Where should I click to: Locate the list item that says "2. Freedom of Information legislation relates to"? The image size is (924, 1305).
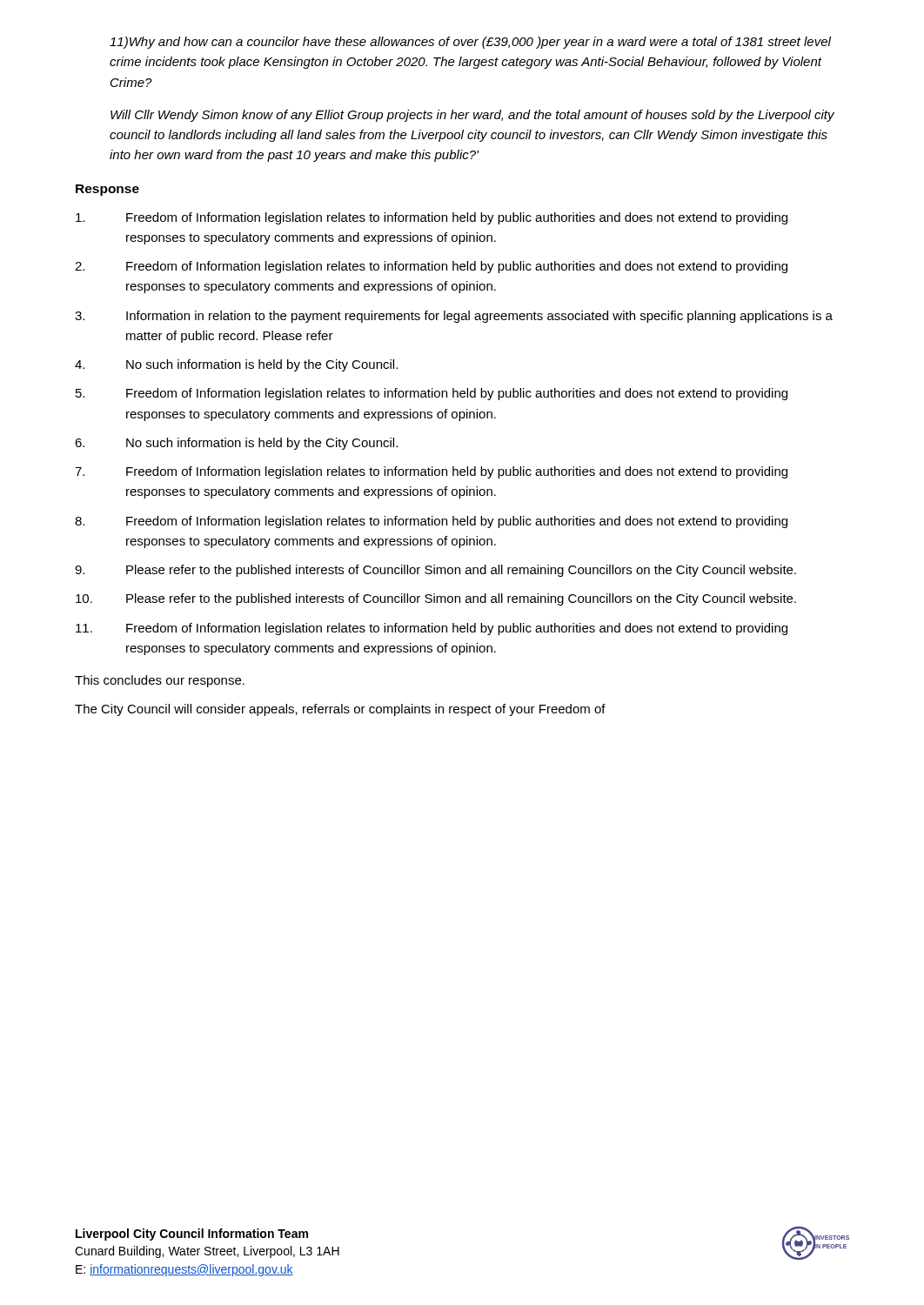tap(462, 276)
